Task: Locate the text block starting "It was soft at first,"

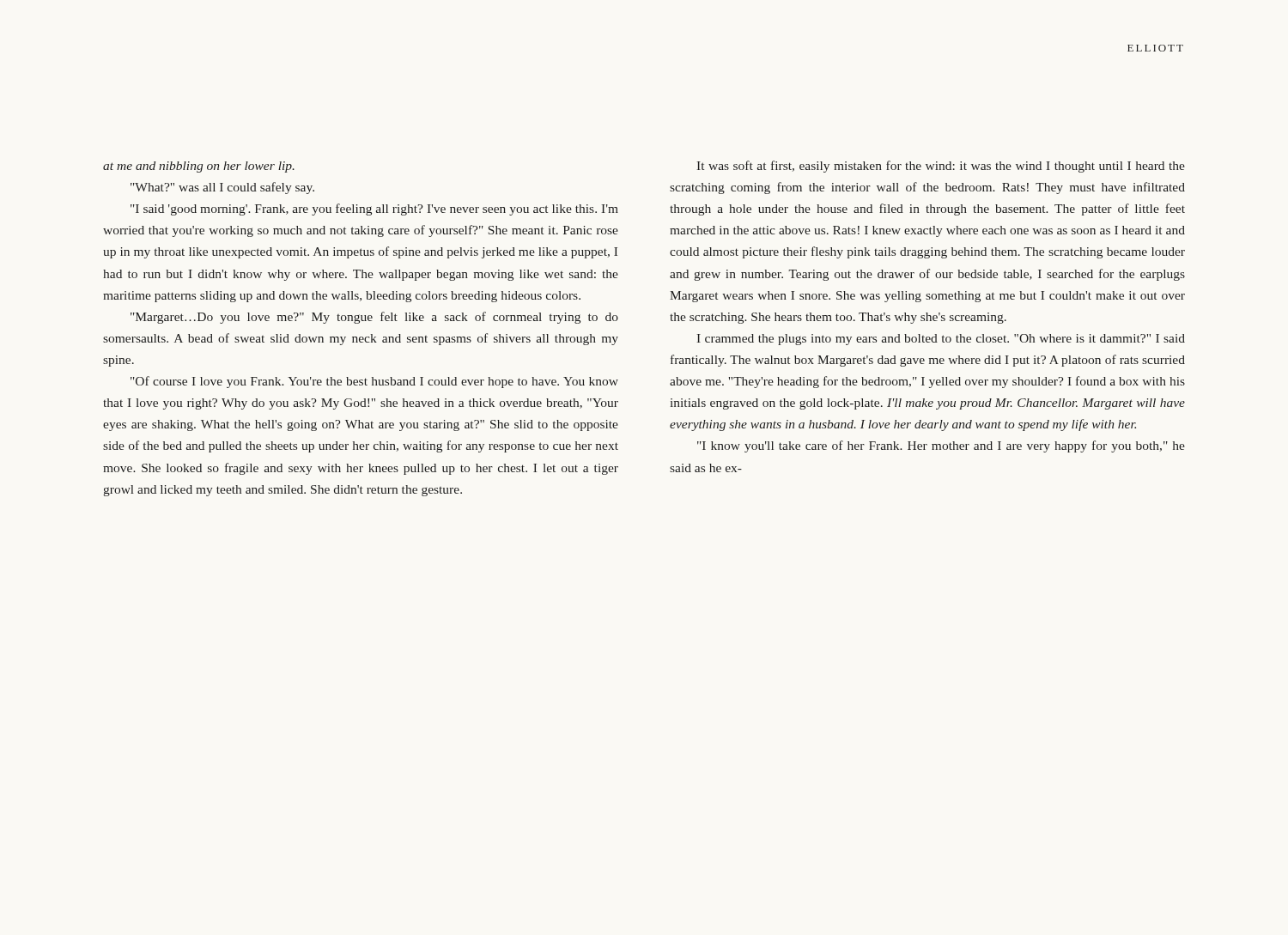Action: pyautogui.click(x=927, y=316)
